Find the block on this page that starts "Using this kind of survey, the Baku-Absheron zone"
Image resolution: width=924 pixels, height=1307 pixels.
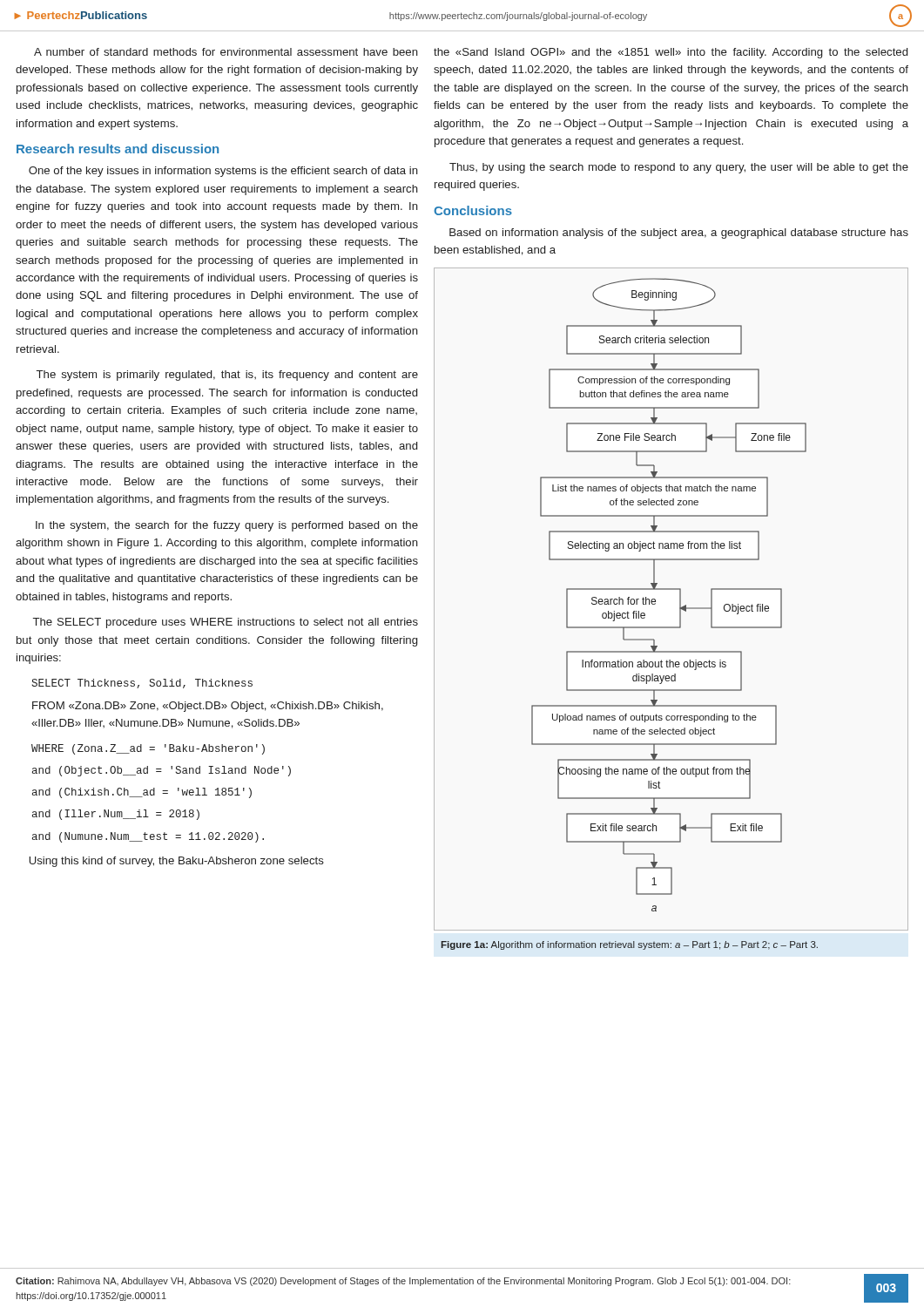point(170,860)
